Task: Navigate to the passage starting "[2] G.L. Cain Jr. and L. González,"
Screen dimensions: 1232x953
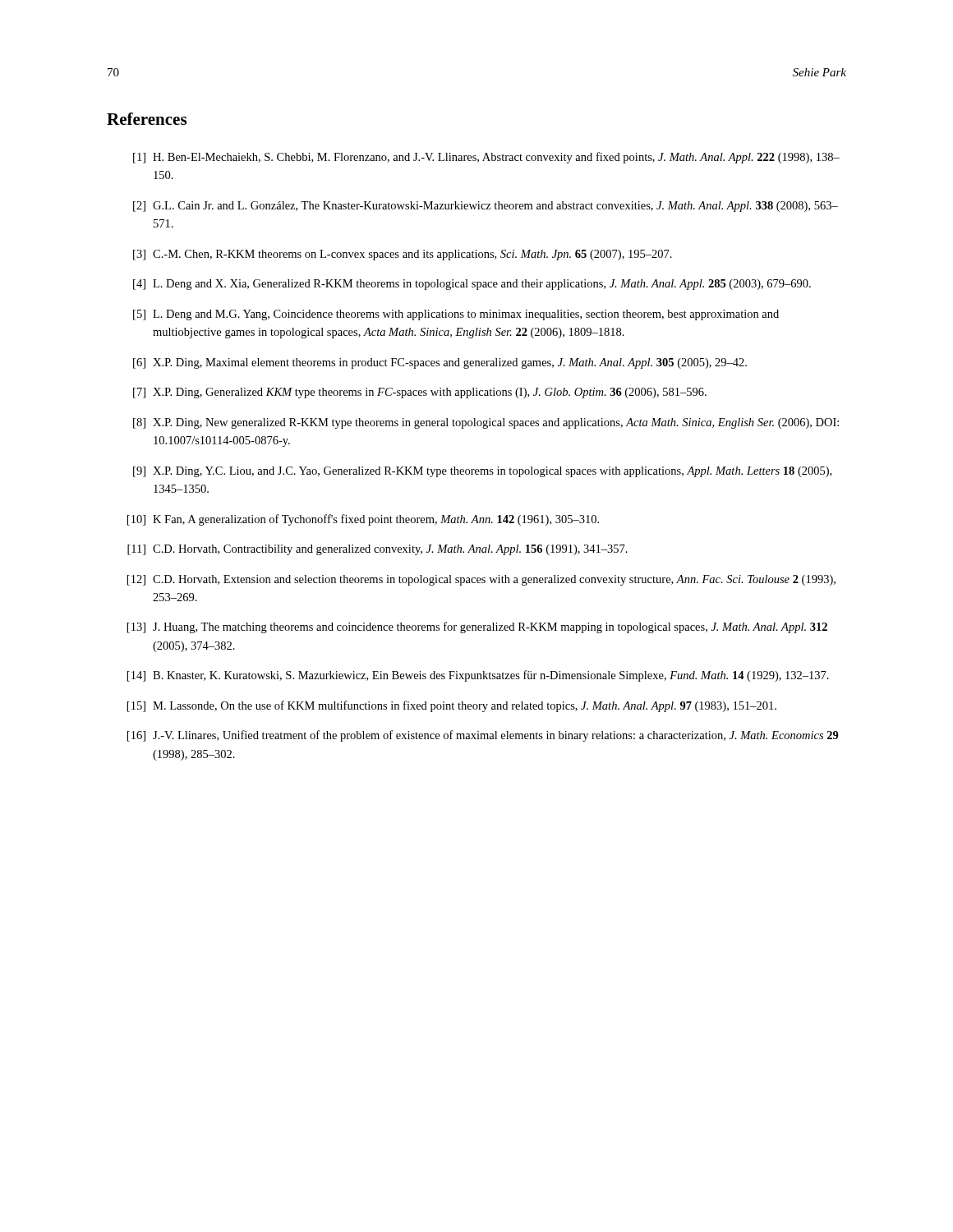Action: point(476,215)
